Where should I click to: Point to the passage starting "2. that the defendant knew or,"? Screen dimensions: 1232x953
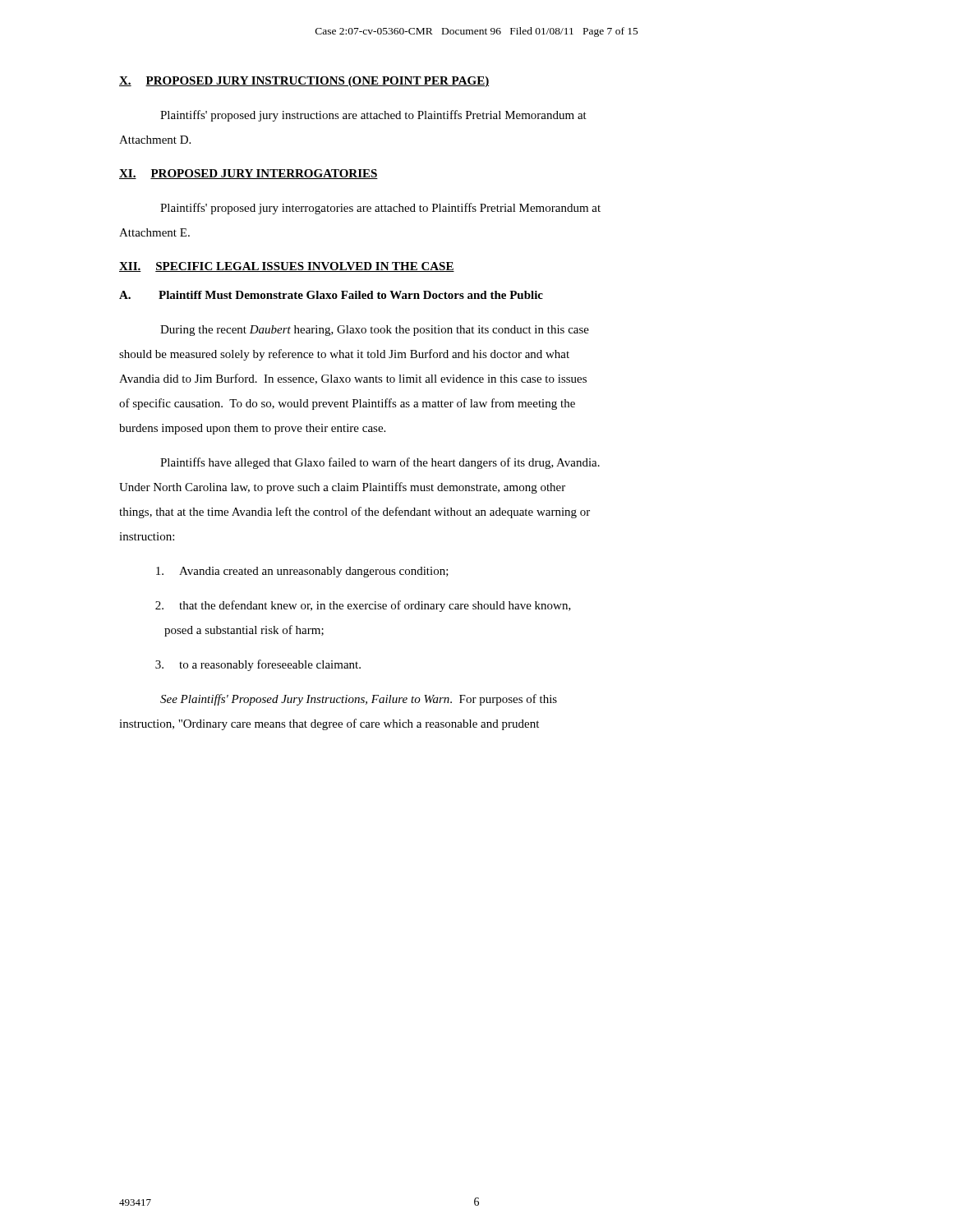(476, 618)
